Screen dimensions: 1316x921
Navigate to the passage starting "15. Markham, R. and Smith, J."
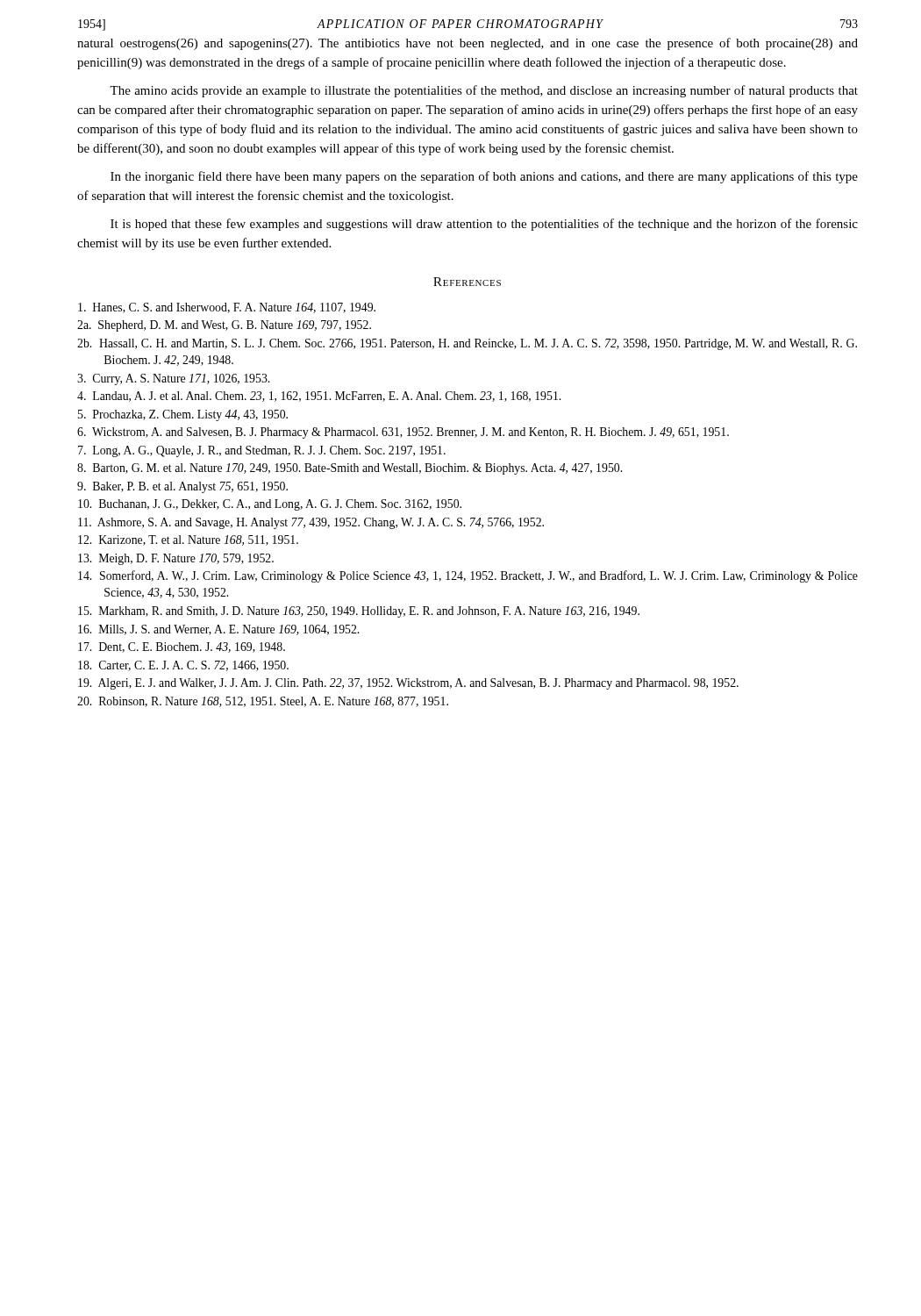(359, 611)
